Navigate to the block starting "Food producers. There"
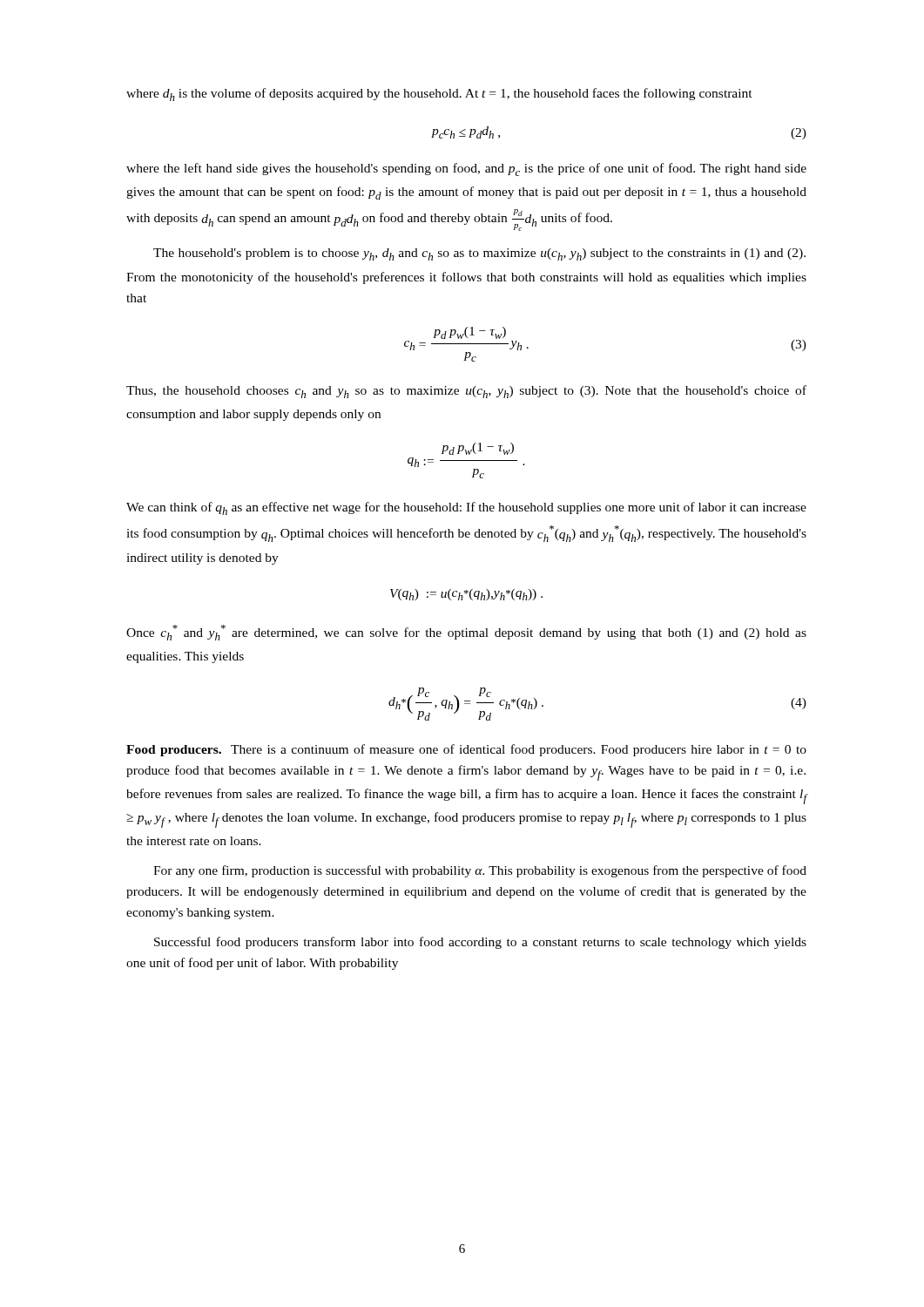The image size is (924, 1307). coord(466,795)
